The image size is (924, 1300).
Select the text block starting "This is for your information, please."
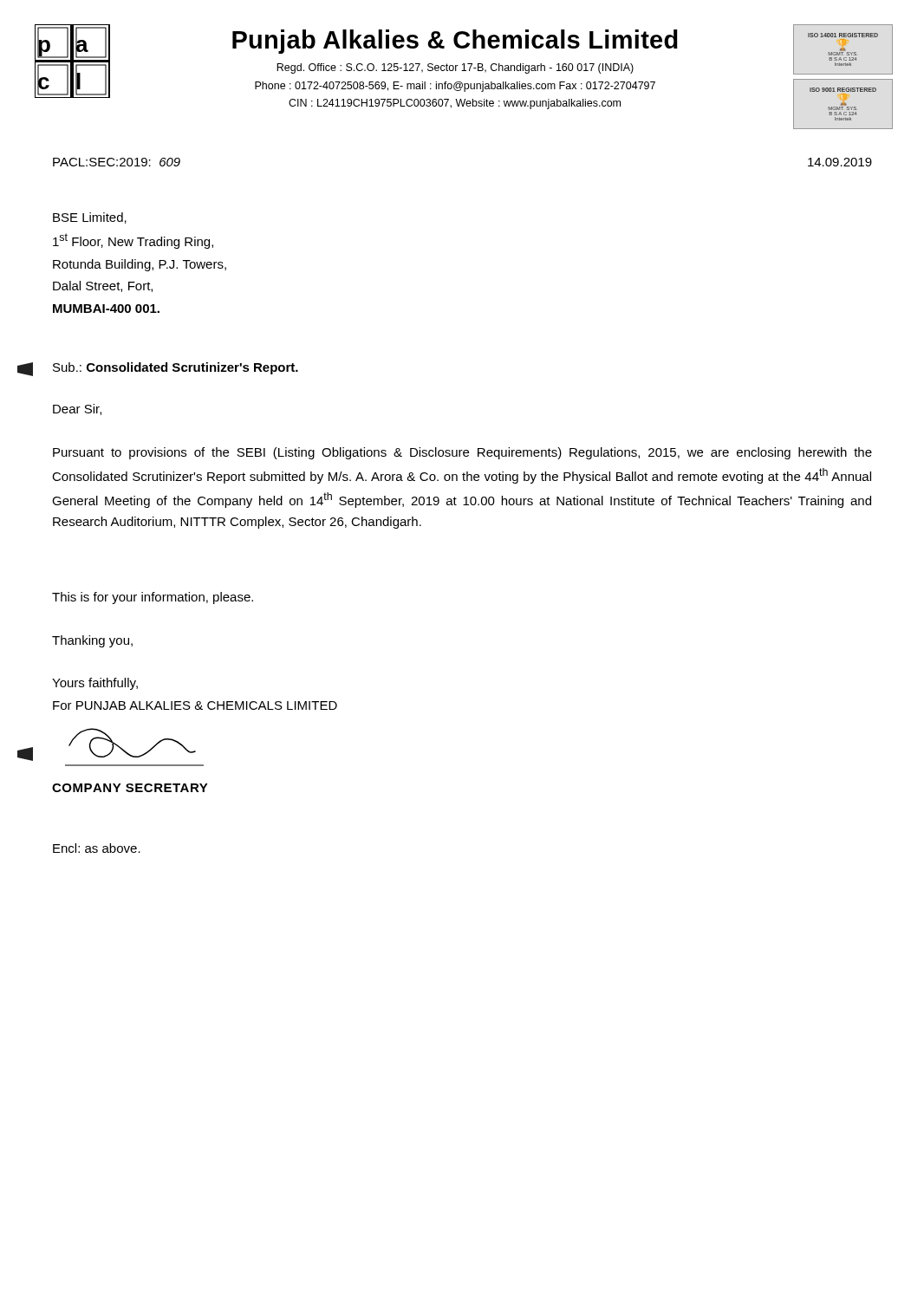point(153,597)
